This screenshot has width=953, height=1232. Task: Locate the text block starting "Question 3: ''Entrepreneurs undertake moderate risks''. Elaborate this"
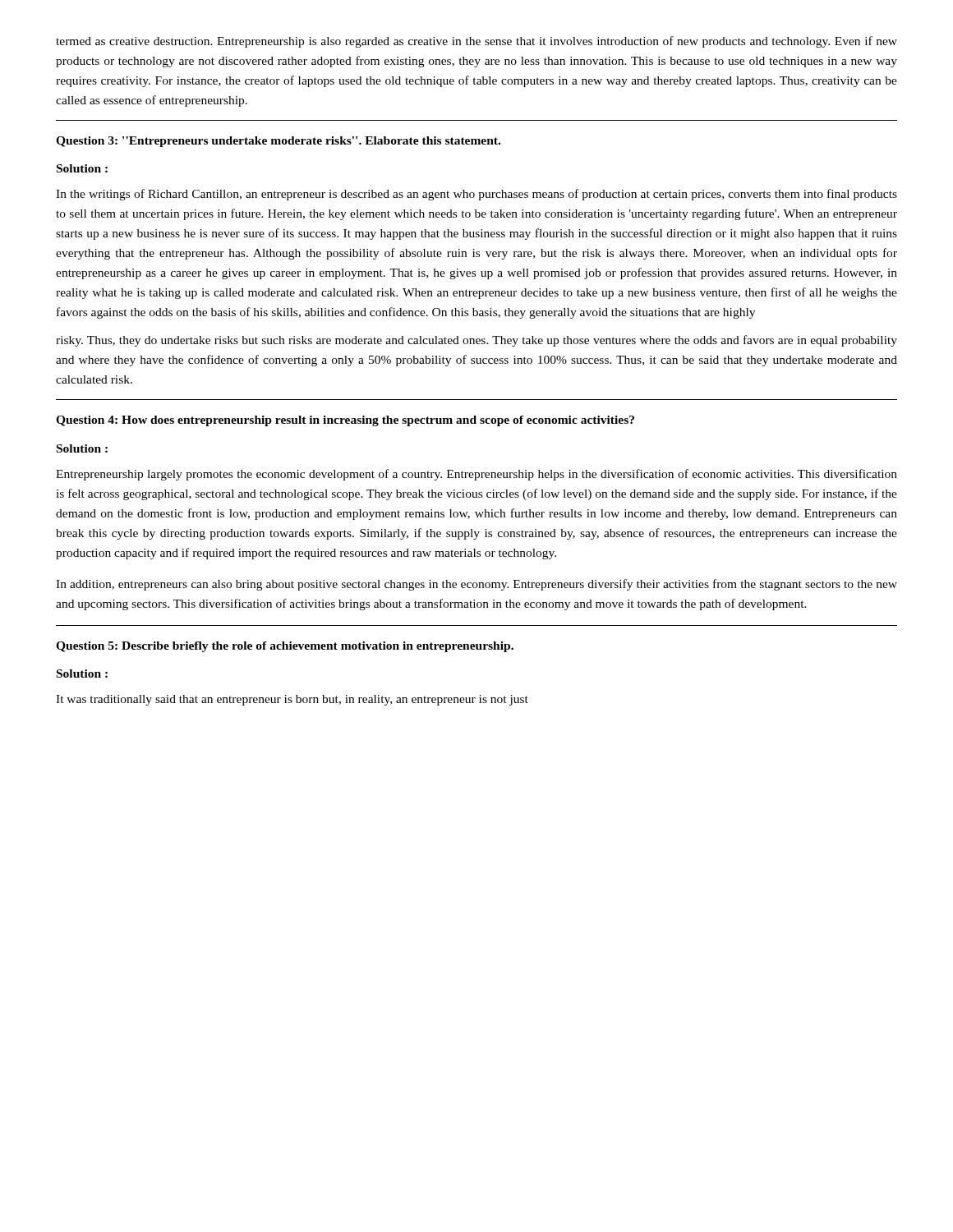278,140
